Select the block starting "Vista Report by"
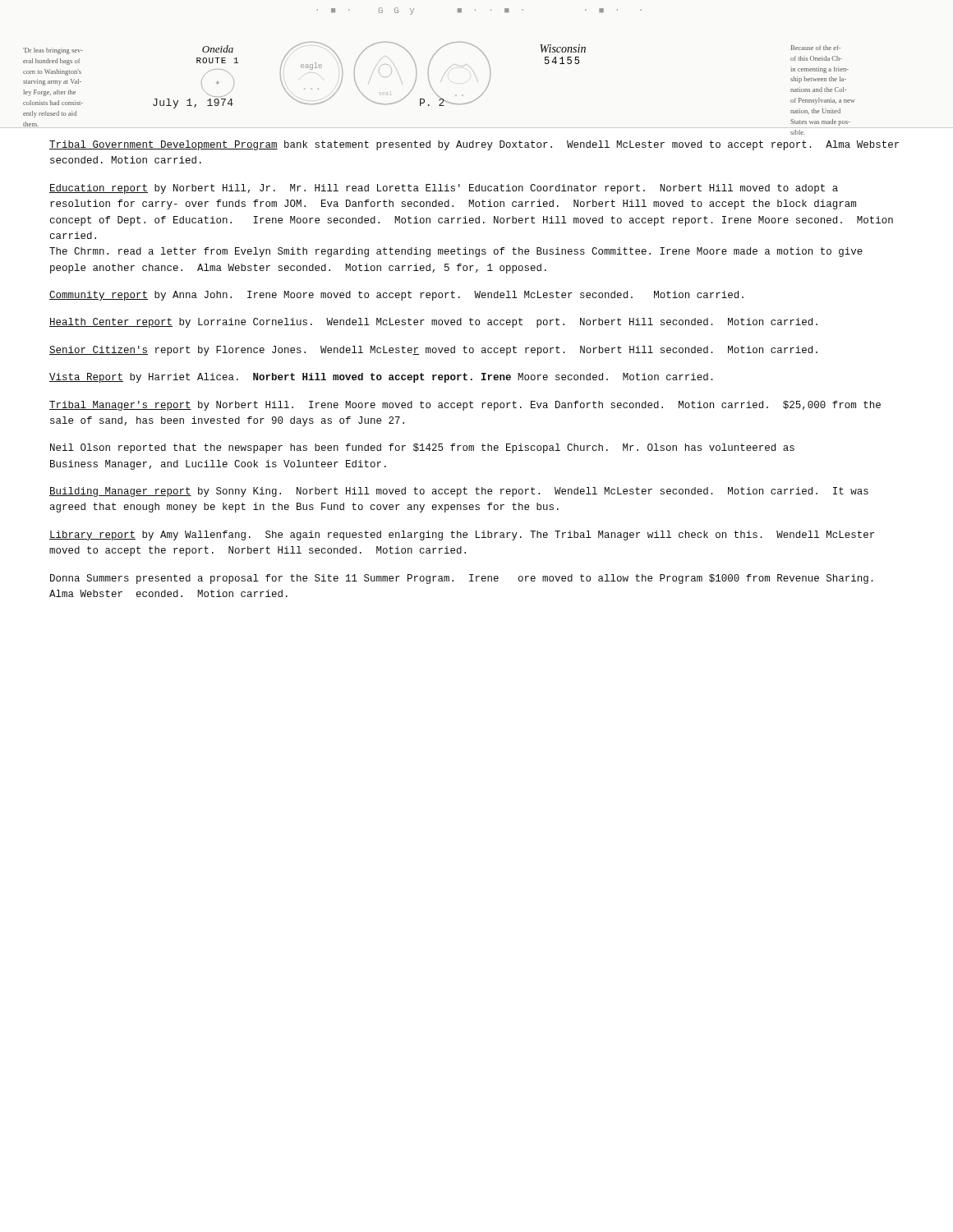 [382, 378]
